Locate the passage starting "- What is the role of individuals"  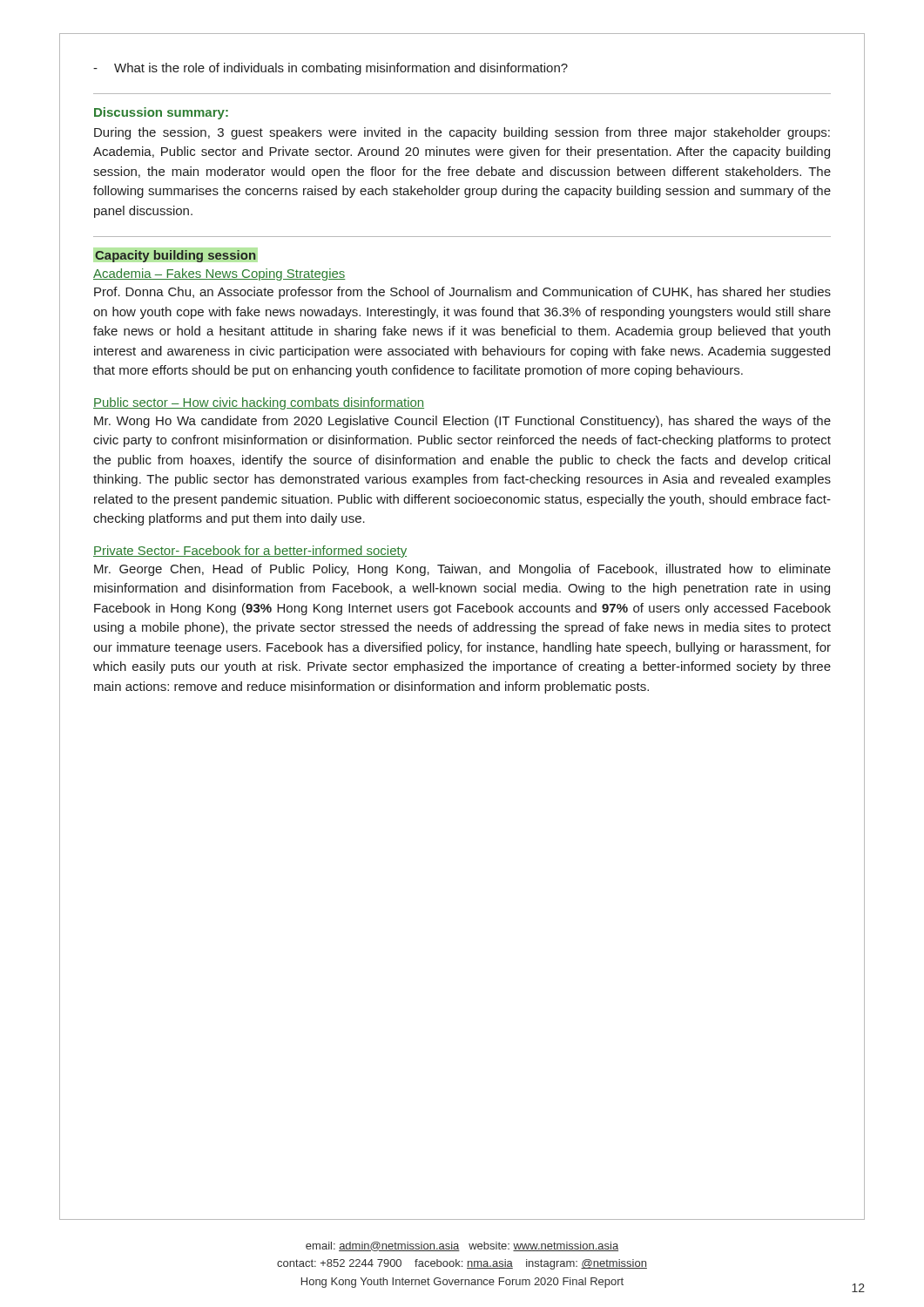pyautogui.click(x=331, y=68)
